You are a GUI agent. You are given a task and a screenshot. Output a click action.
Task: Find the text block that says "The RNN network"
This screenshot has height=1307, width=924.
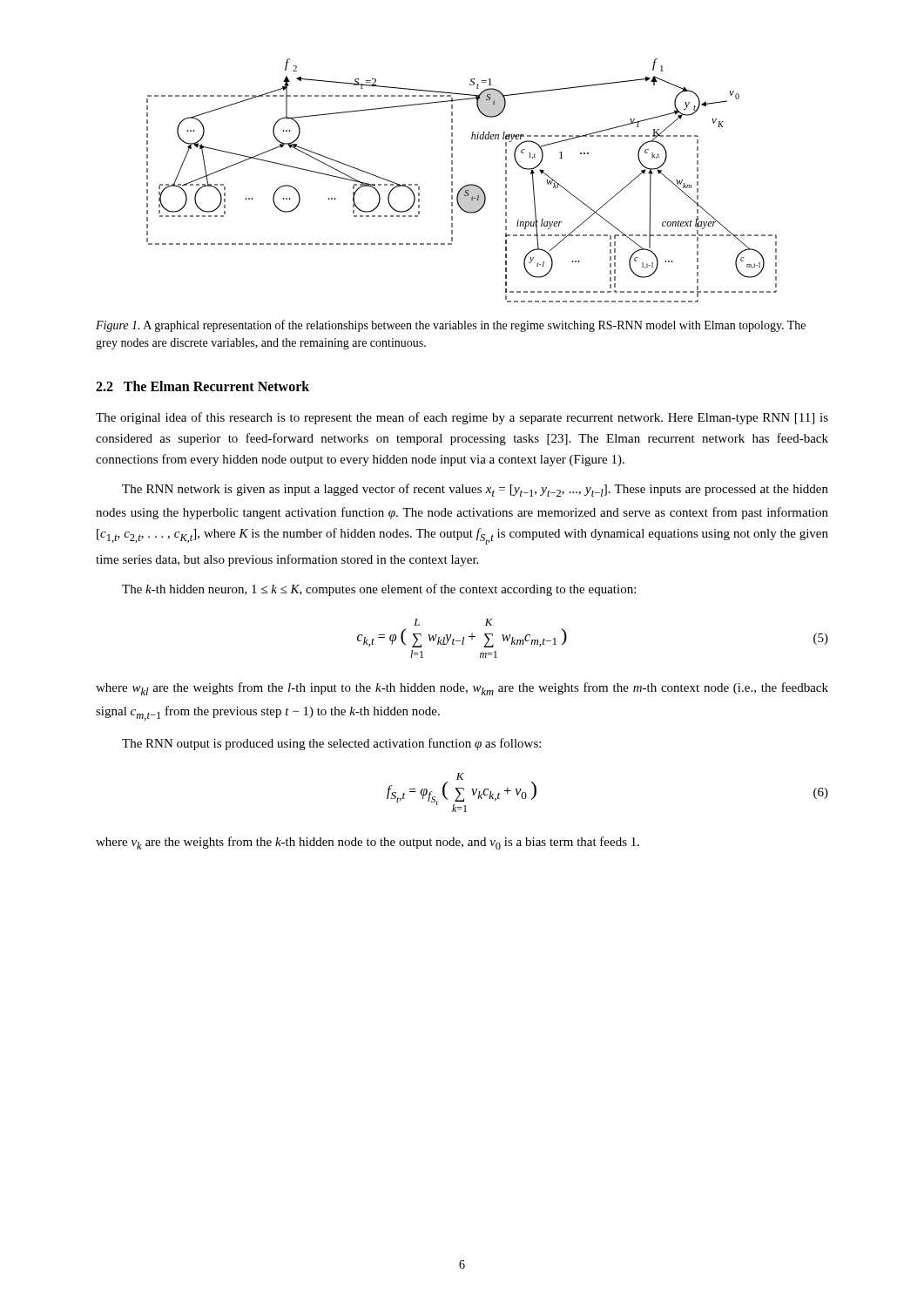pos(462,524)
